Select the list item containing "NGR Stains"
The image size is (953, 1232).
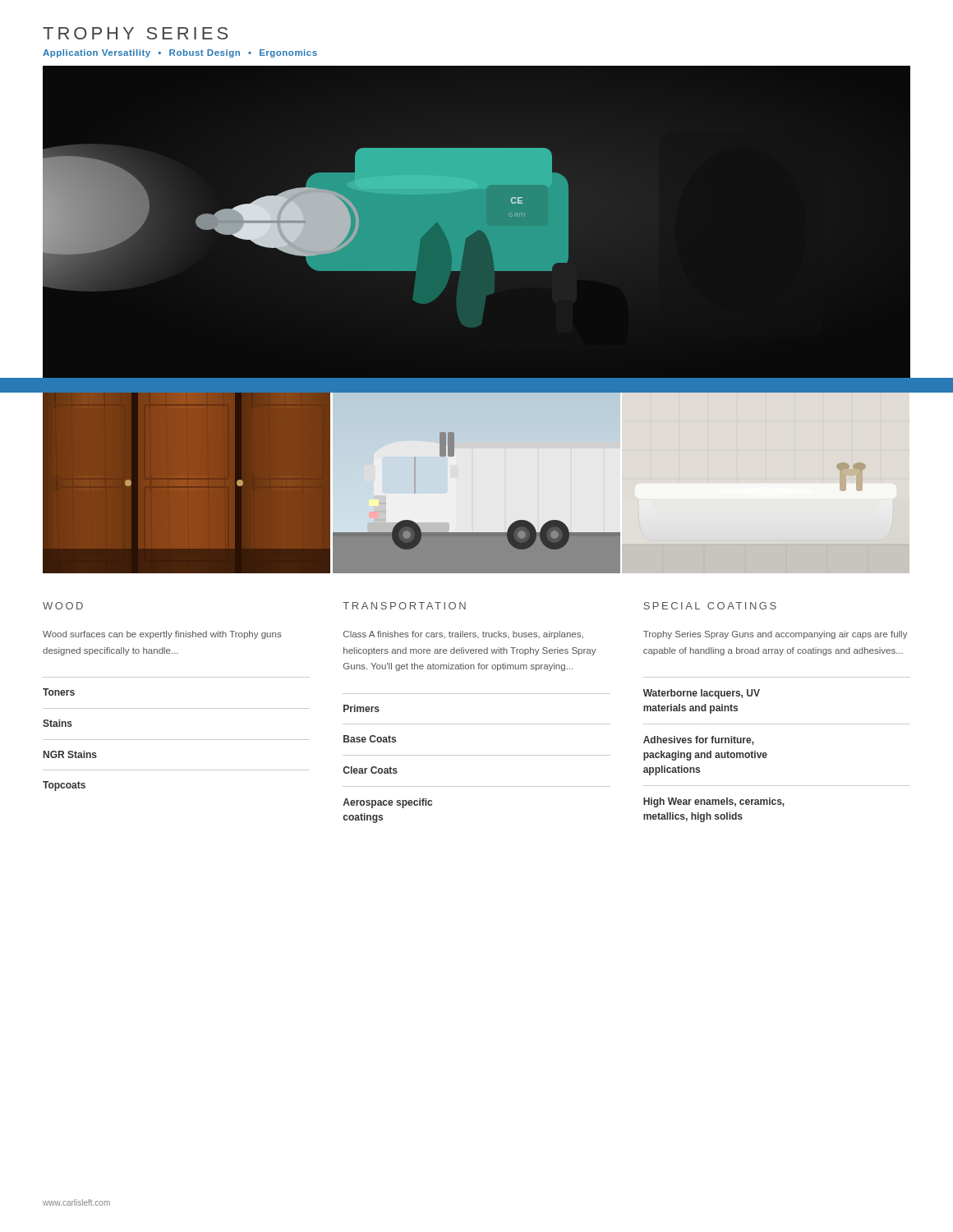tap(70, 754)
